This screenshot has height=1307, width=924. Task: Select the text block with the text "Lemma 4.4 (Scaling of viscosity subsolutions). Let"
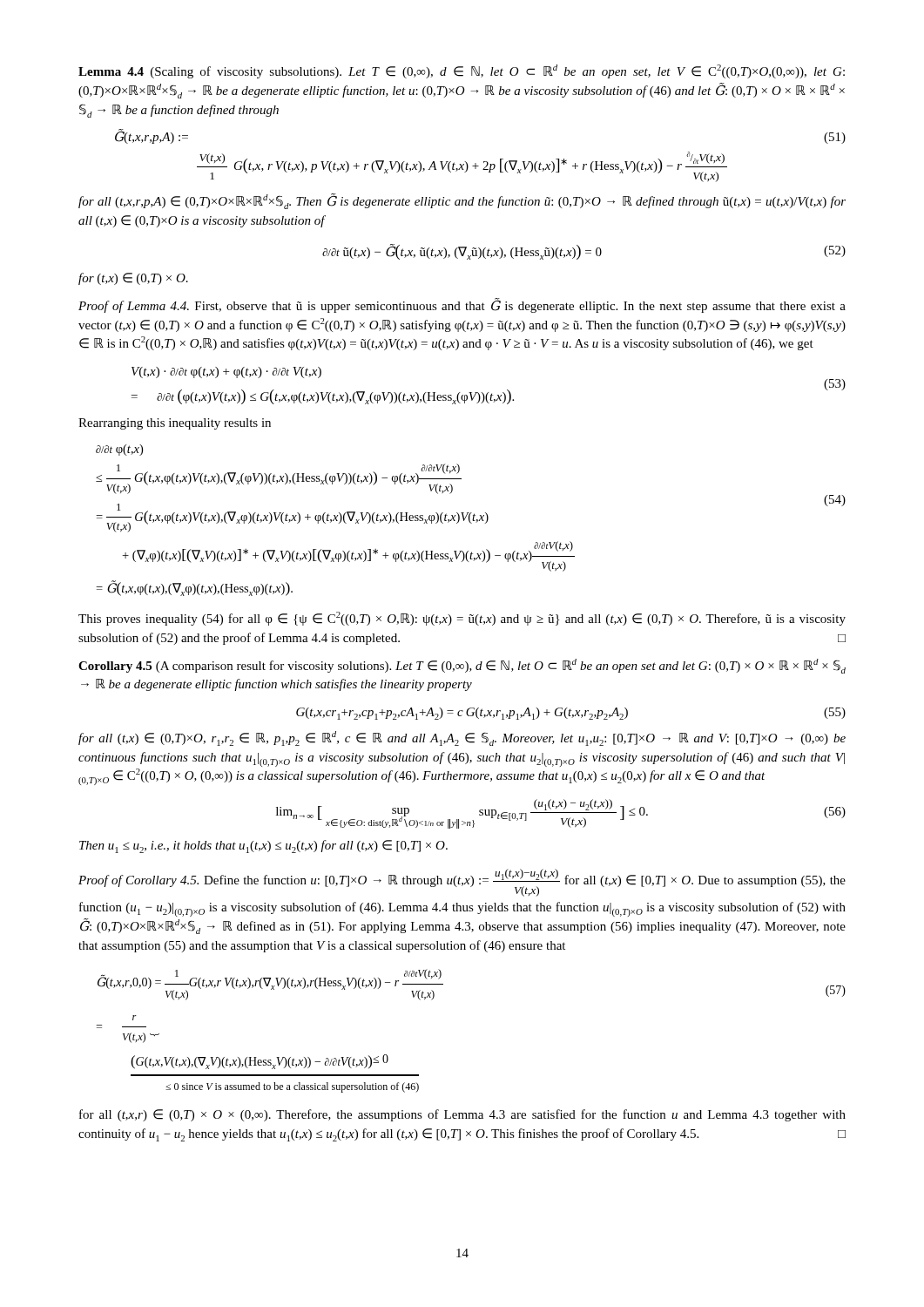click(x=462, y=91)
